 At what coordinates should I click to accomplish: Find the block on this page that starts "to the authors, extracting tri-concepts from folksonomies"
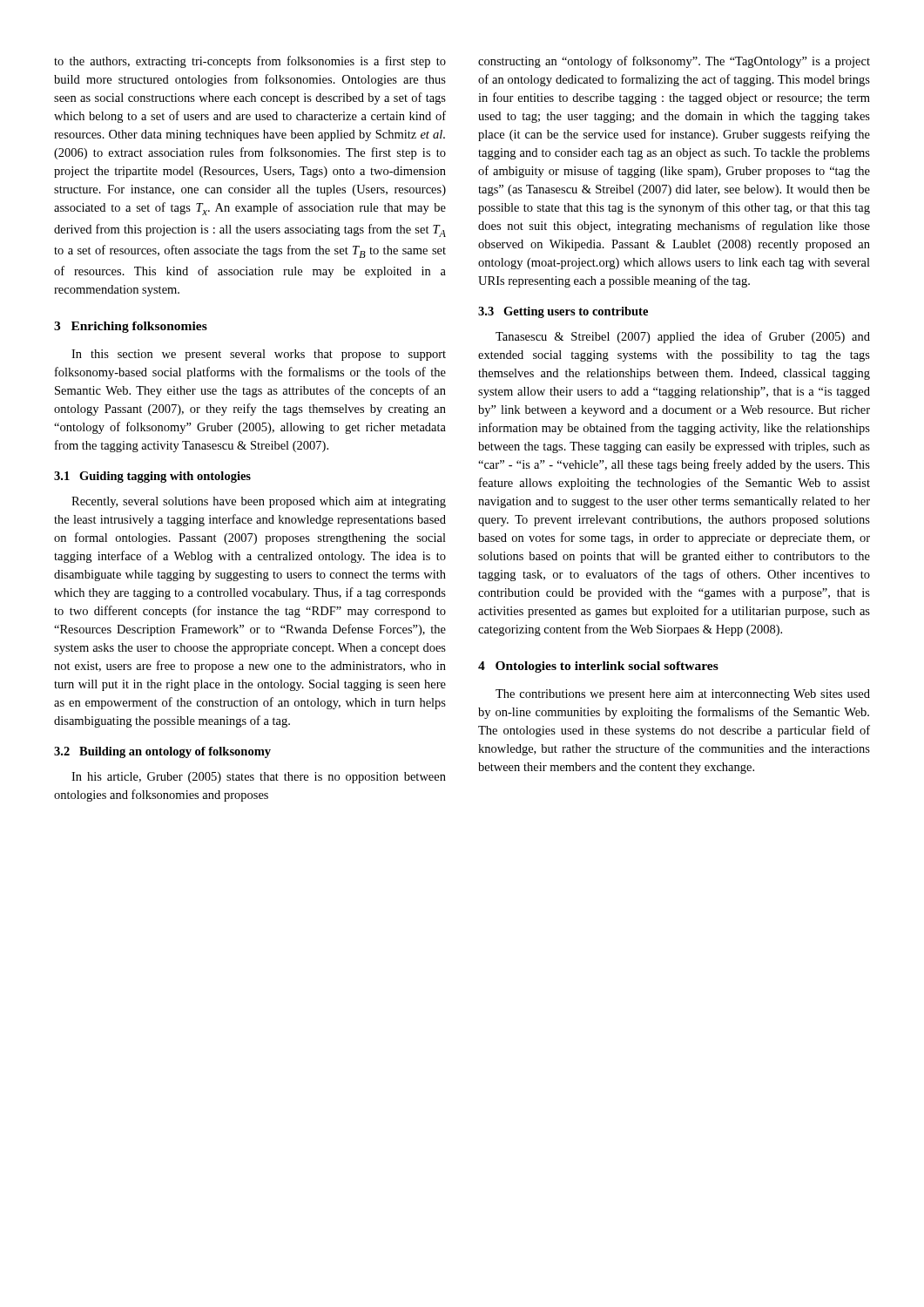pos(250,176)
